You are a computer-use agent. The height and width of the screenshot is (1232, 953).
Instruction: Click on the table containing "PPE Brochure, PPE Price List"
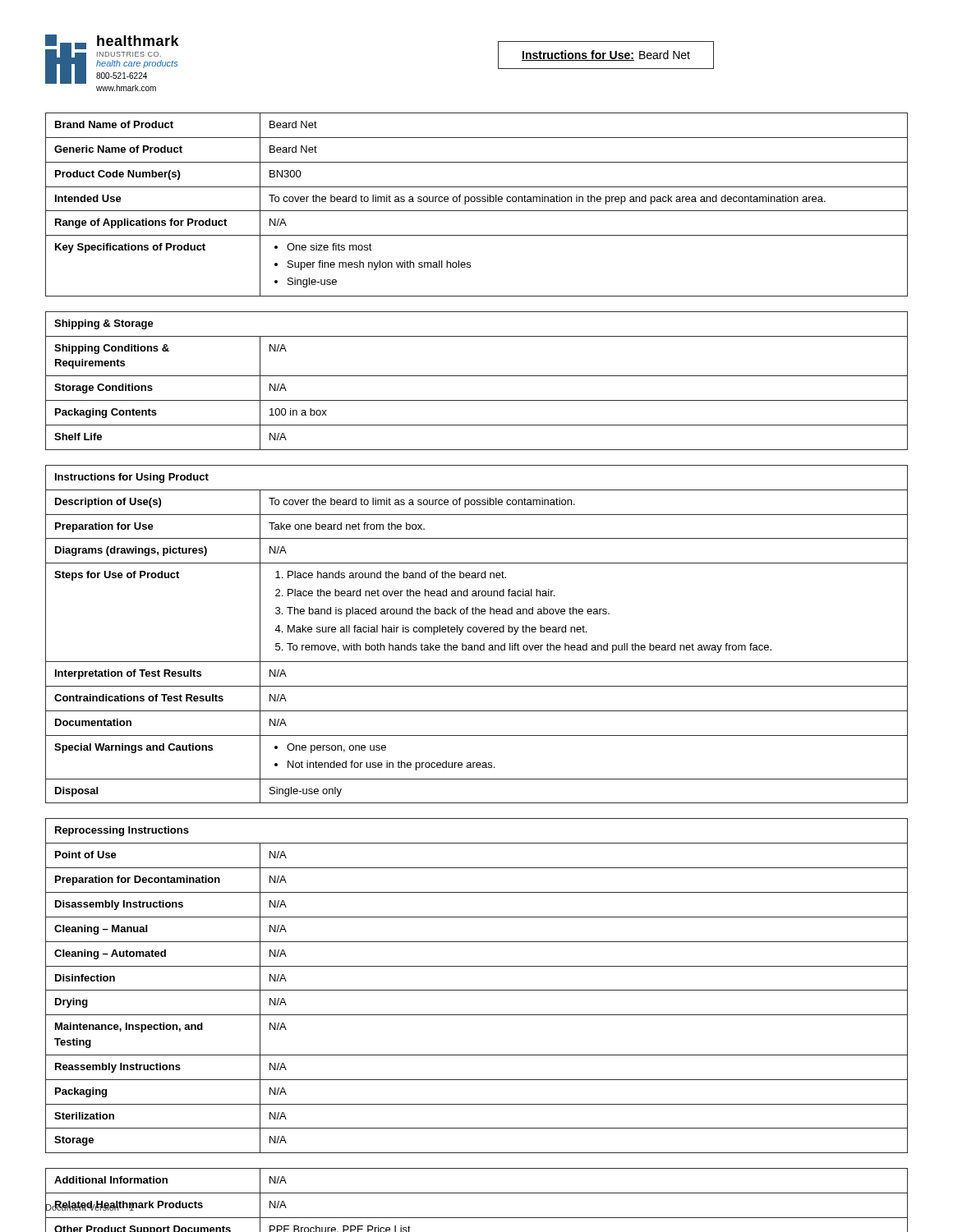pyautogui.click(x=476, y=1200)
